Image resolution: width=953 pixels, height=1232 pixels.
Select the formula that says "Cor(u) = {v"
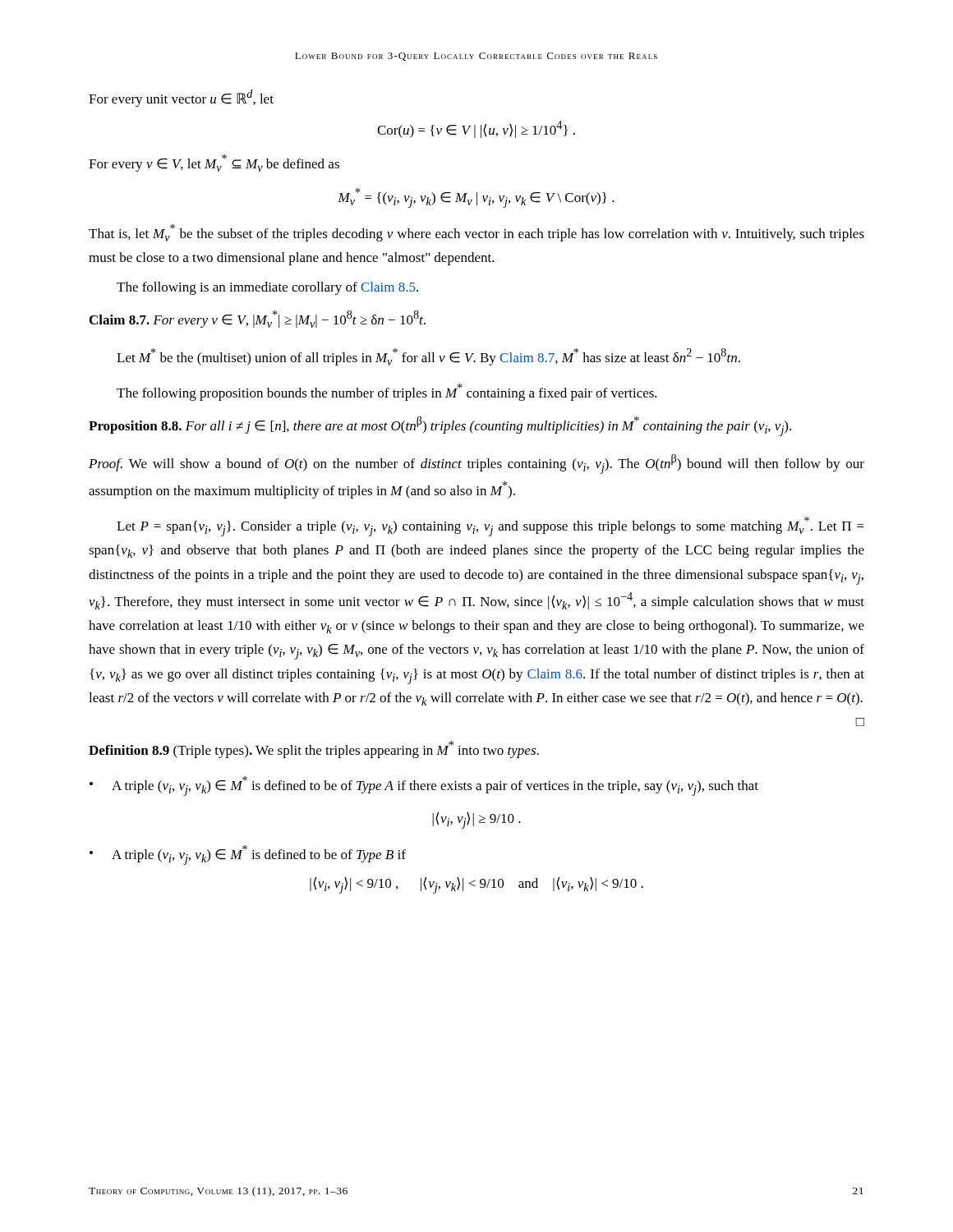pos(476,128)
